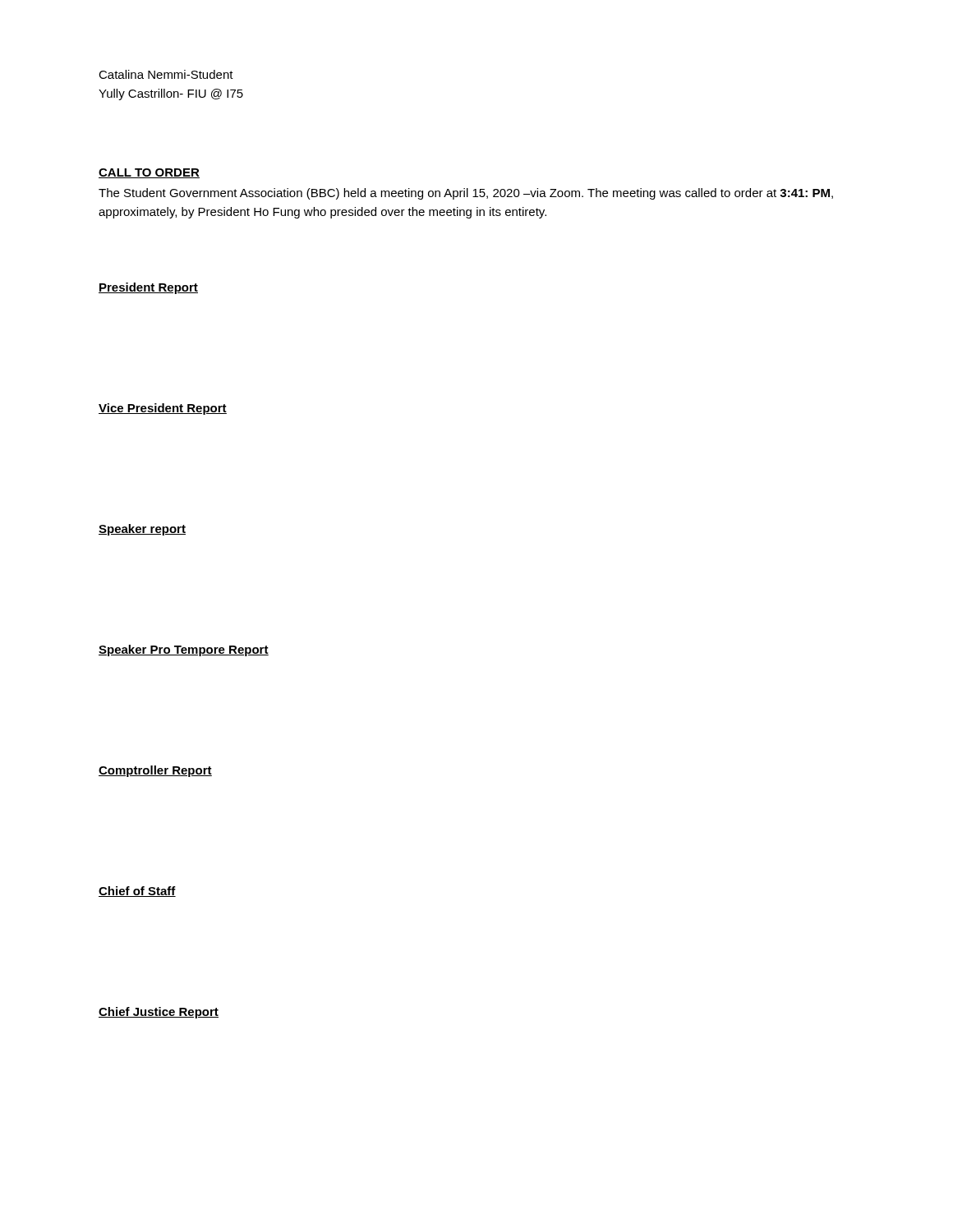Where does it say "Vice President Report"?
Screen dimensions: 1232x953
(x=162, y=408)
